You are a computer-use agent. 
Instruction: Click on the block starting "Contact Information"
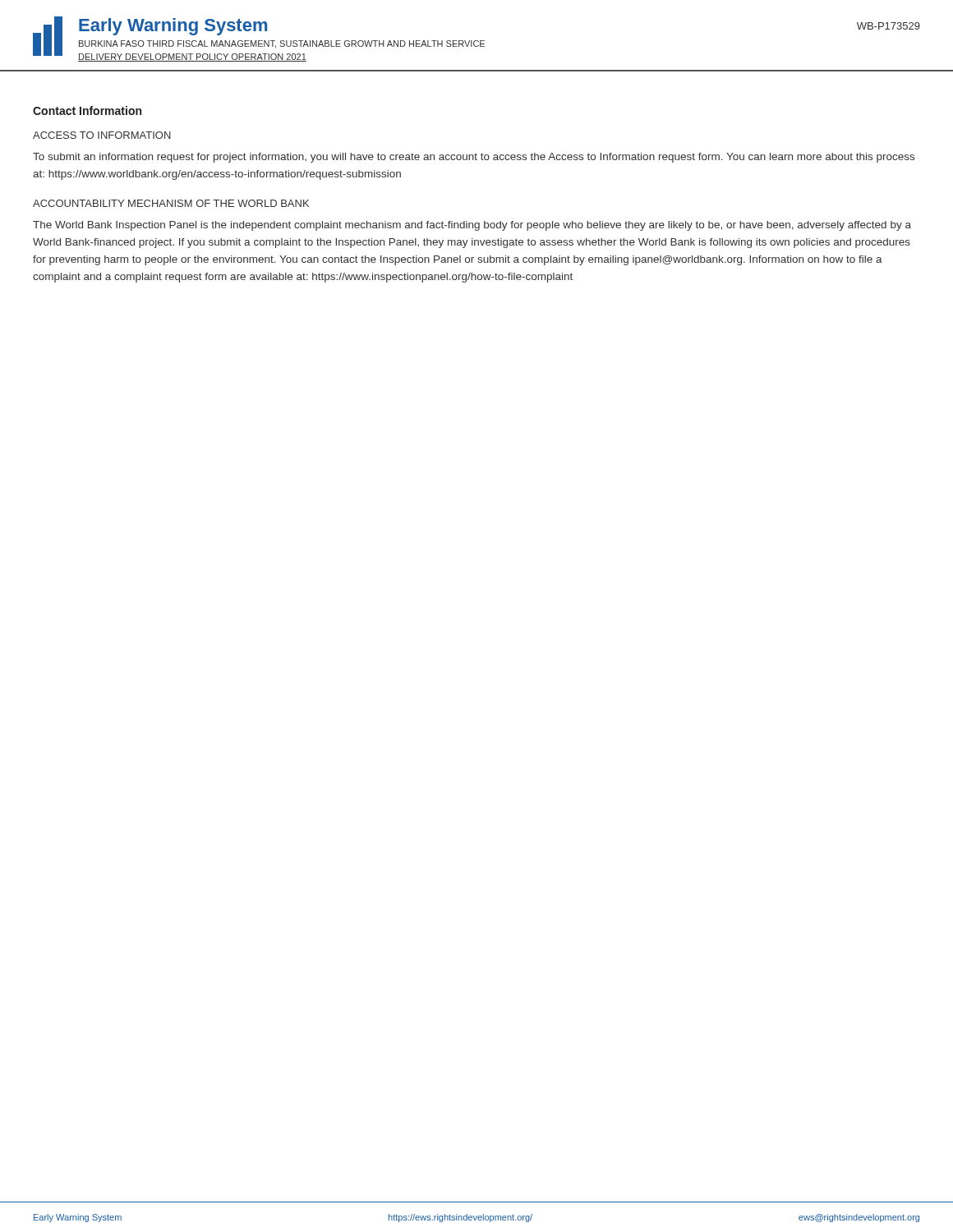[87, 111]
